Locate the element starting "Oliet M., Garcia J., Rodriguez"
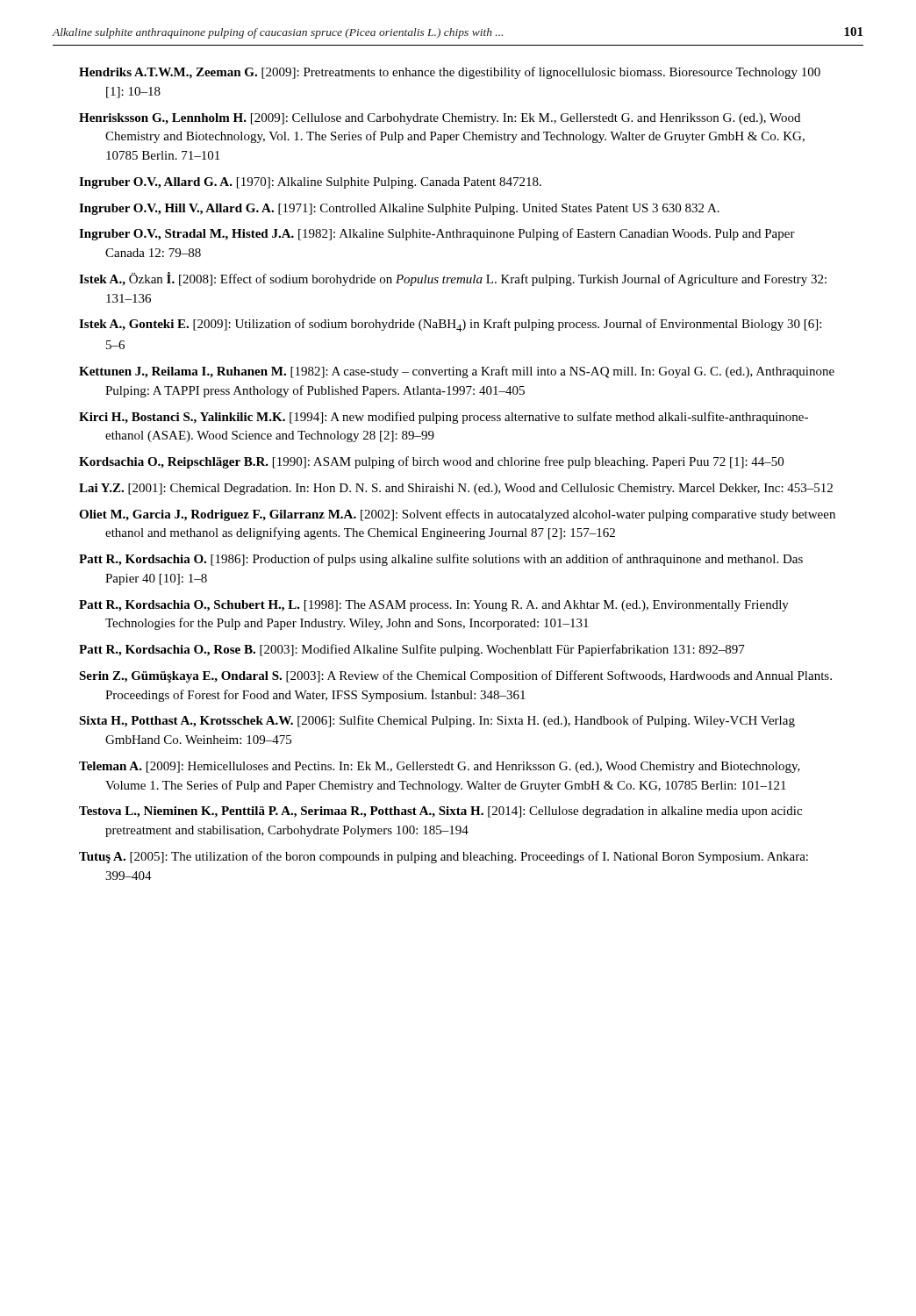 click(457, 523)
